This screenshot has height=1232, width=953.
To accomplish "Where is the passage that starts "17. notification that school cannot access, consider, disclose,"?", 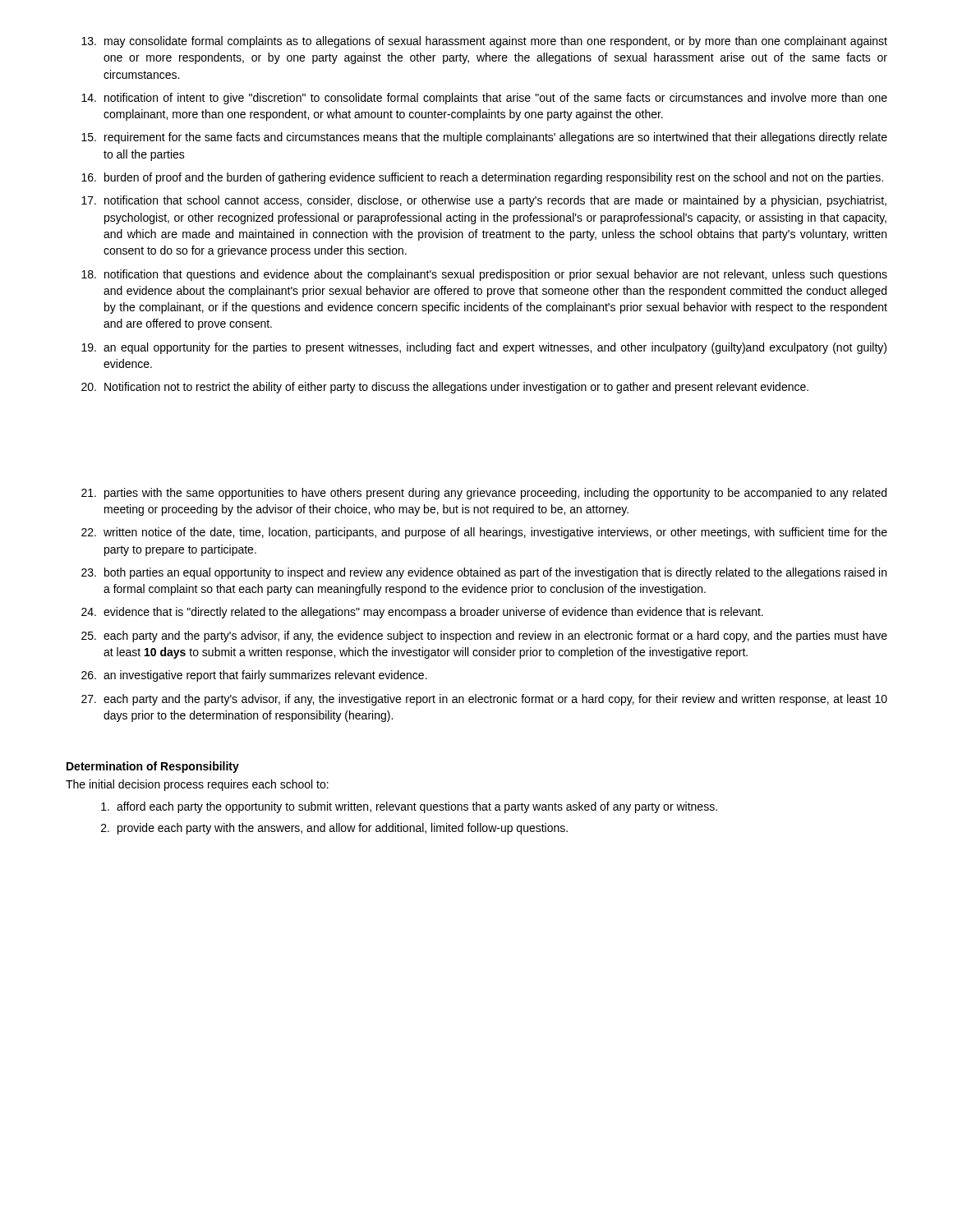I will click(x=476, y=226).
